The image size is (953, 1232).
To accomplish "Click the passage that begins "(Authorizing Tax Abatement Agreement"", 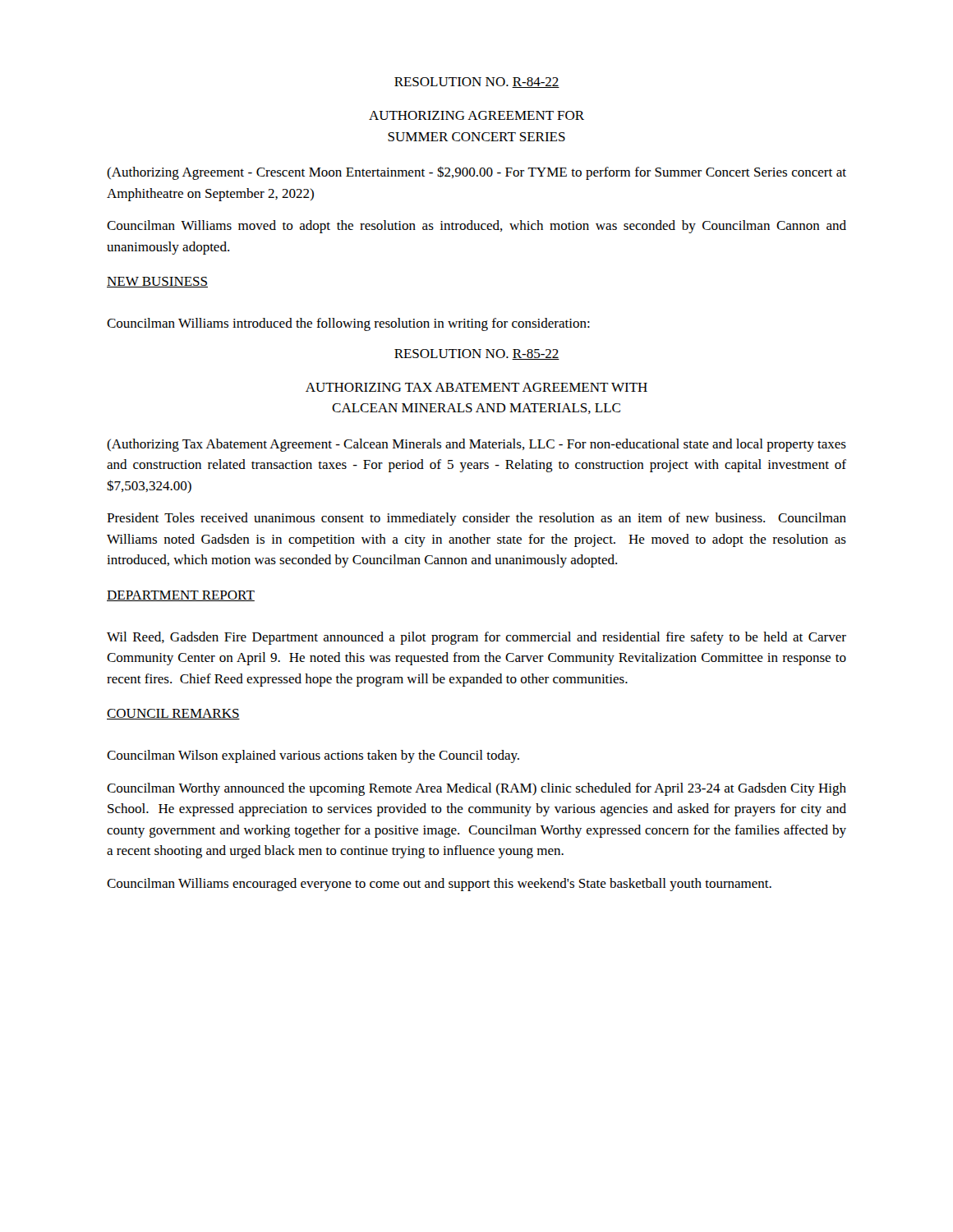I will [476, 464].
